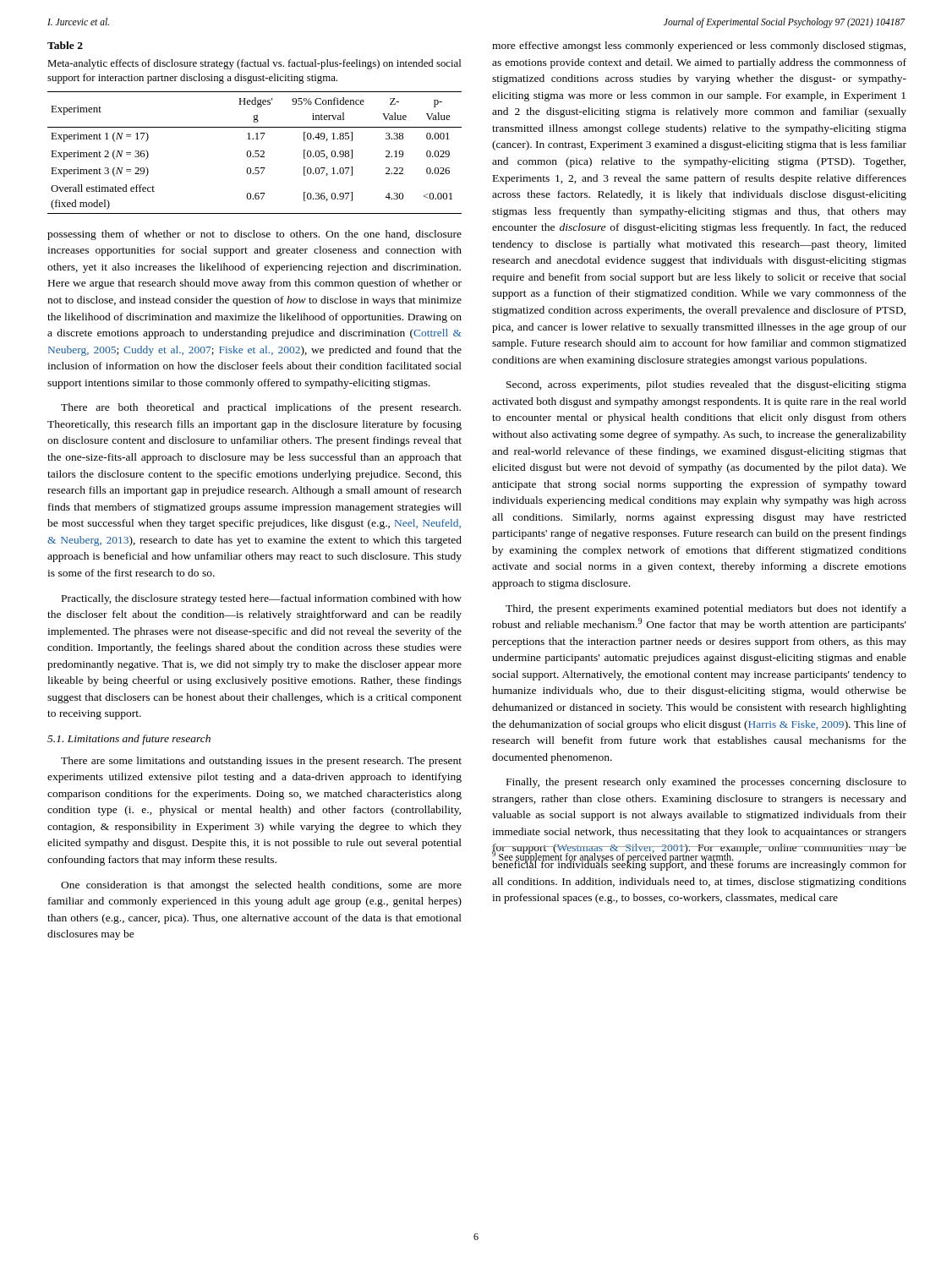The image size is (952, 1268).
Task: Select the passage starting "Practically, the disclosure strategy tested here—factual information"
Action: click(254, 656)
